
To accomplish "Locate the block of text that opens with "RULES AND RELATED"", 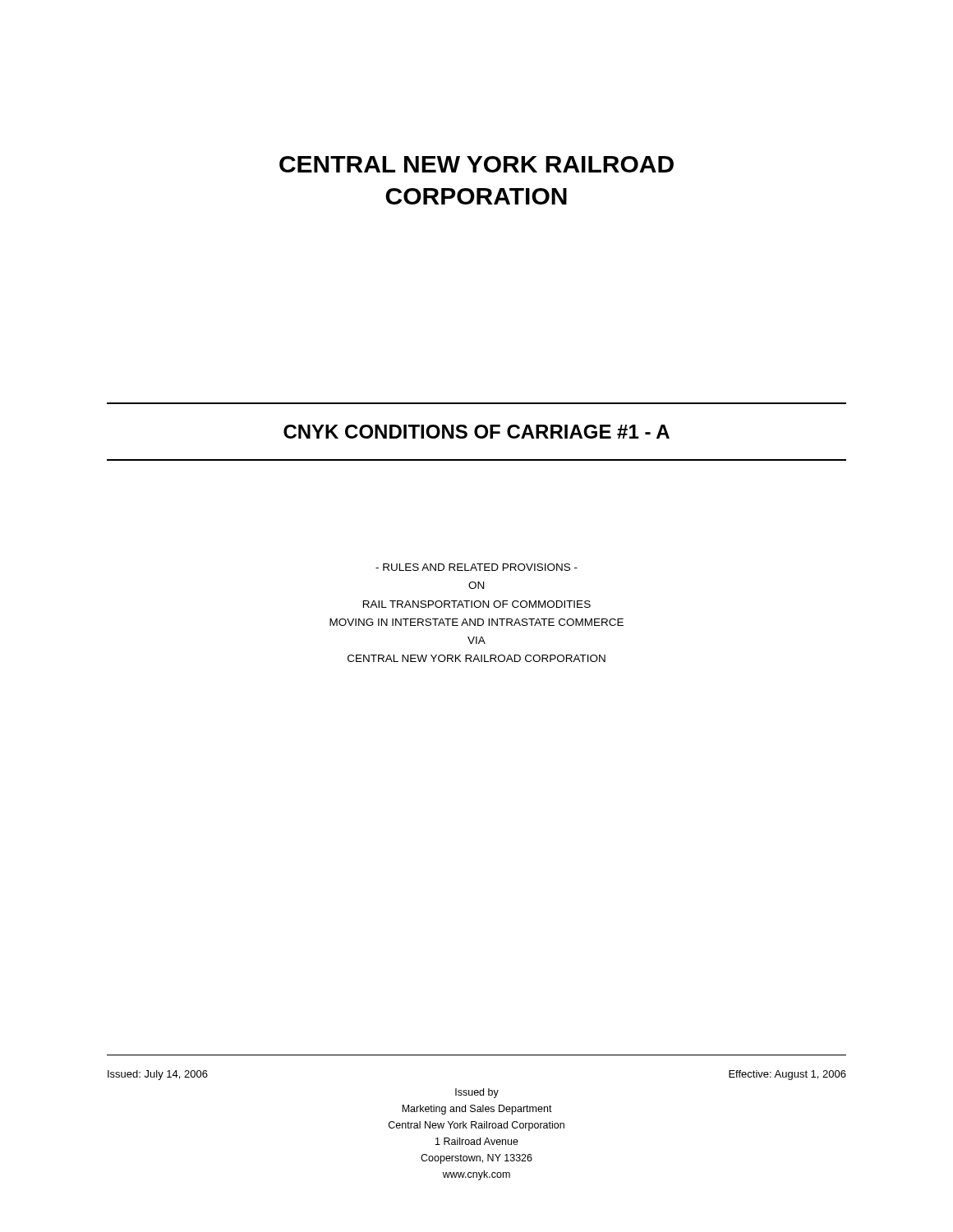I will click(x=476, y=613).
